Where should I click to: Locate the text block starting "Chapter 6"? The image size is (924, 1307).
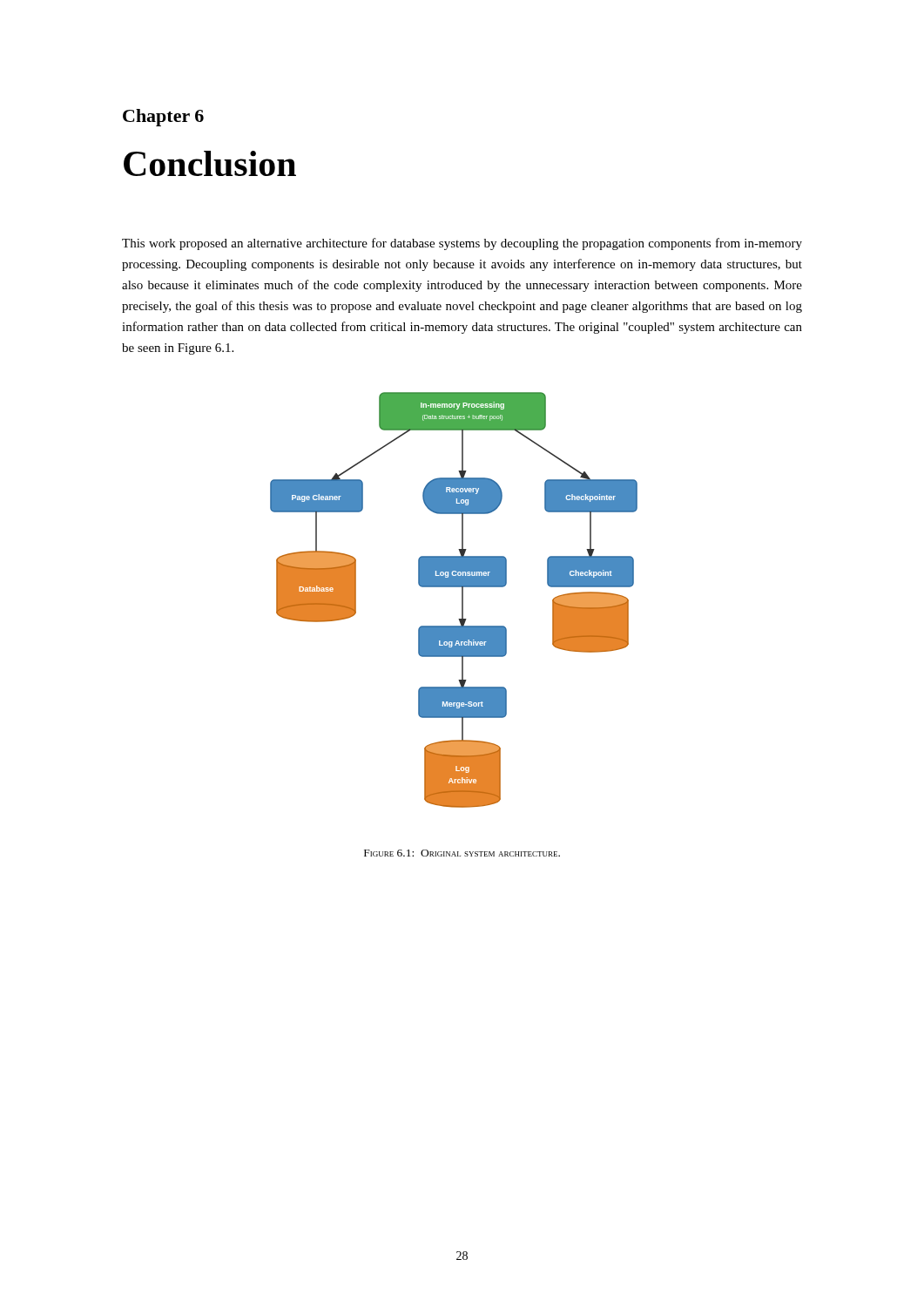click(x=163, y=115)
